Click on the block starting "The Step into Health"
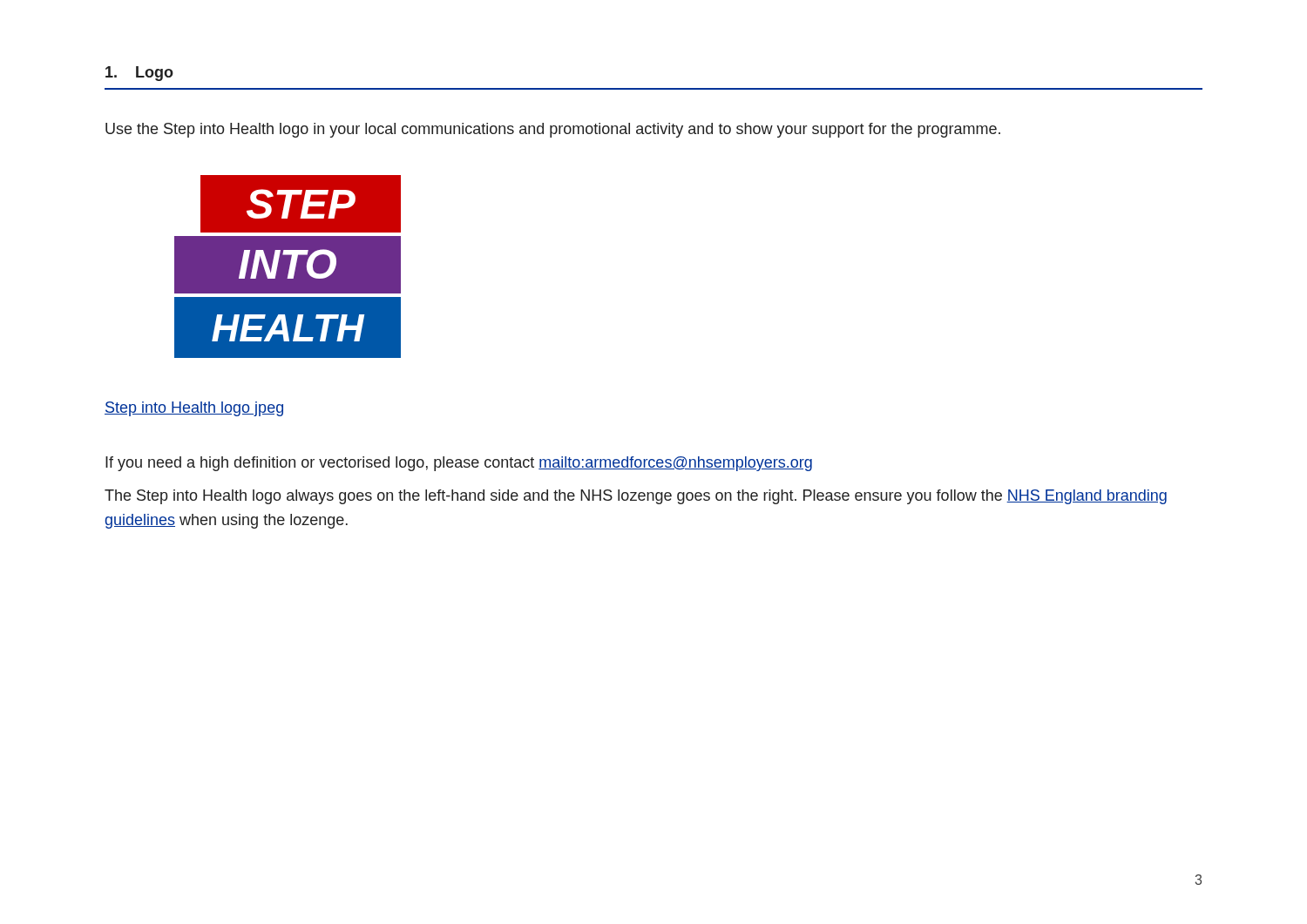Viewport: 1307px width, 924px height. (636, 508)
